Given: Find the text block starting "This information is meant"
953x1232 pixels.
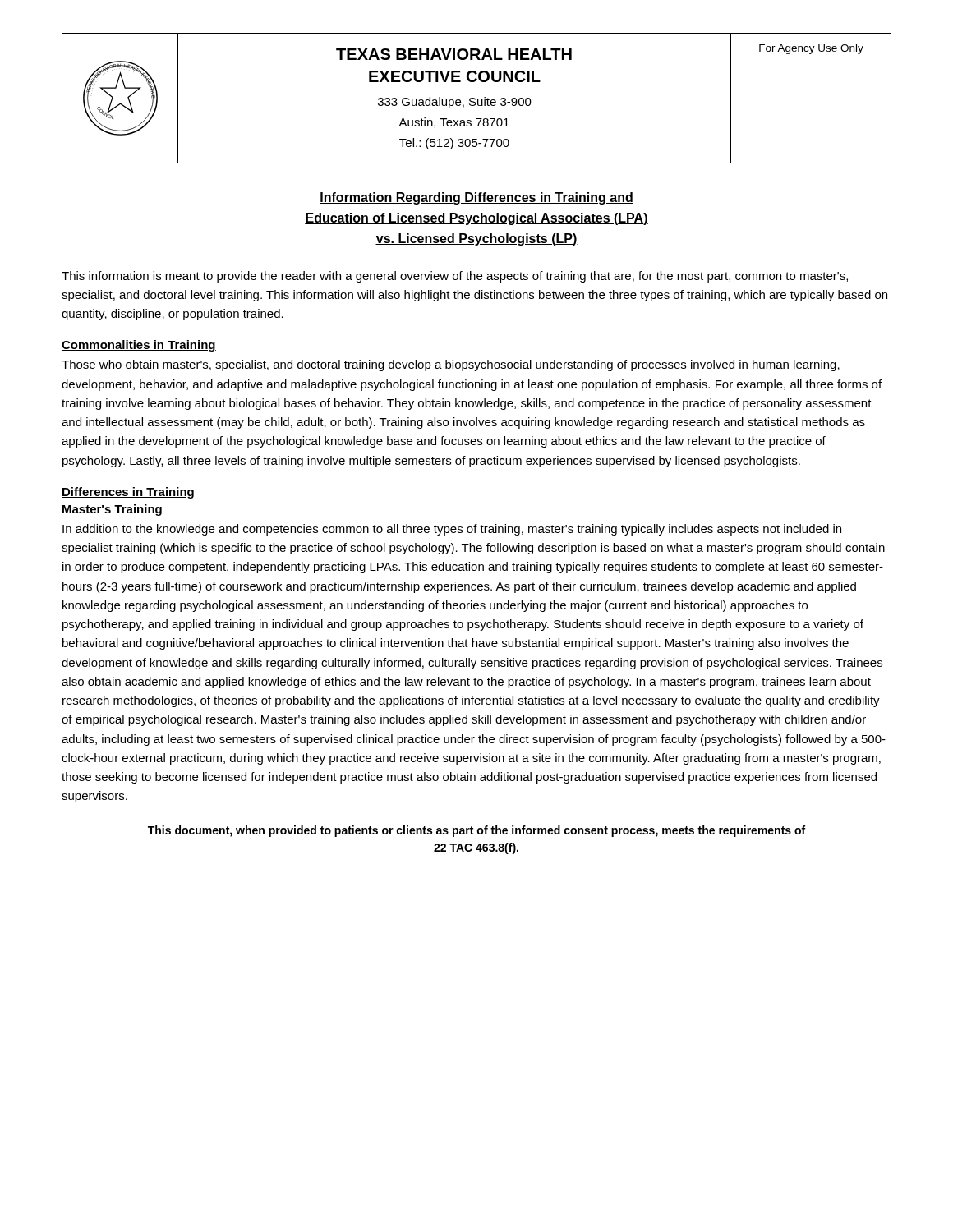Looking at the screenshot, I should point(475,294).
